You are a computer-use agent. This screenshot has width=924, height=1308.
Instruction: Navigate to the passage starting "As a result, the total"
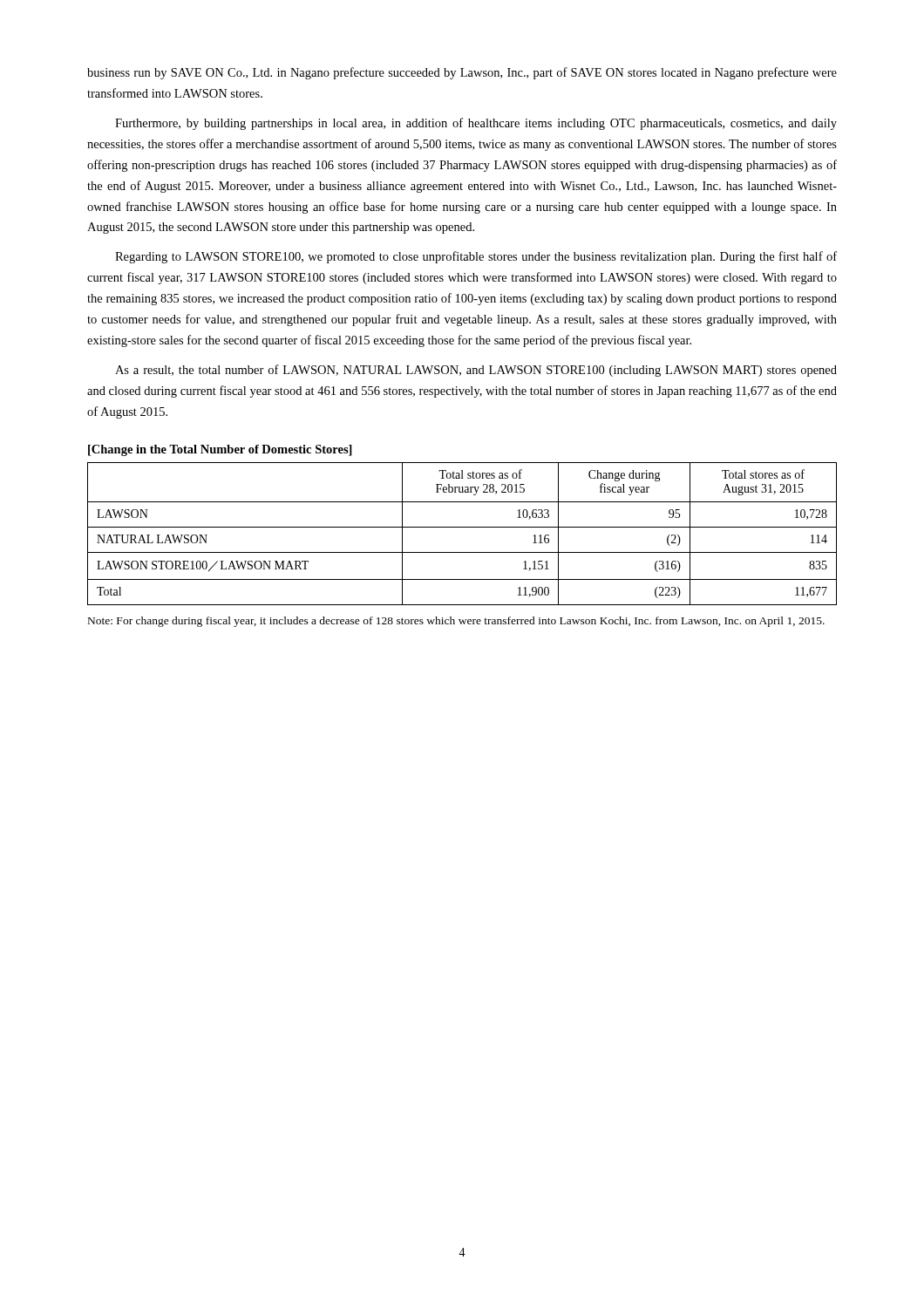point(462,391)
